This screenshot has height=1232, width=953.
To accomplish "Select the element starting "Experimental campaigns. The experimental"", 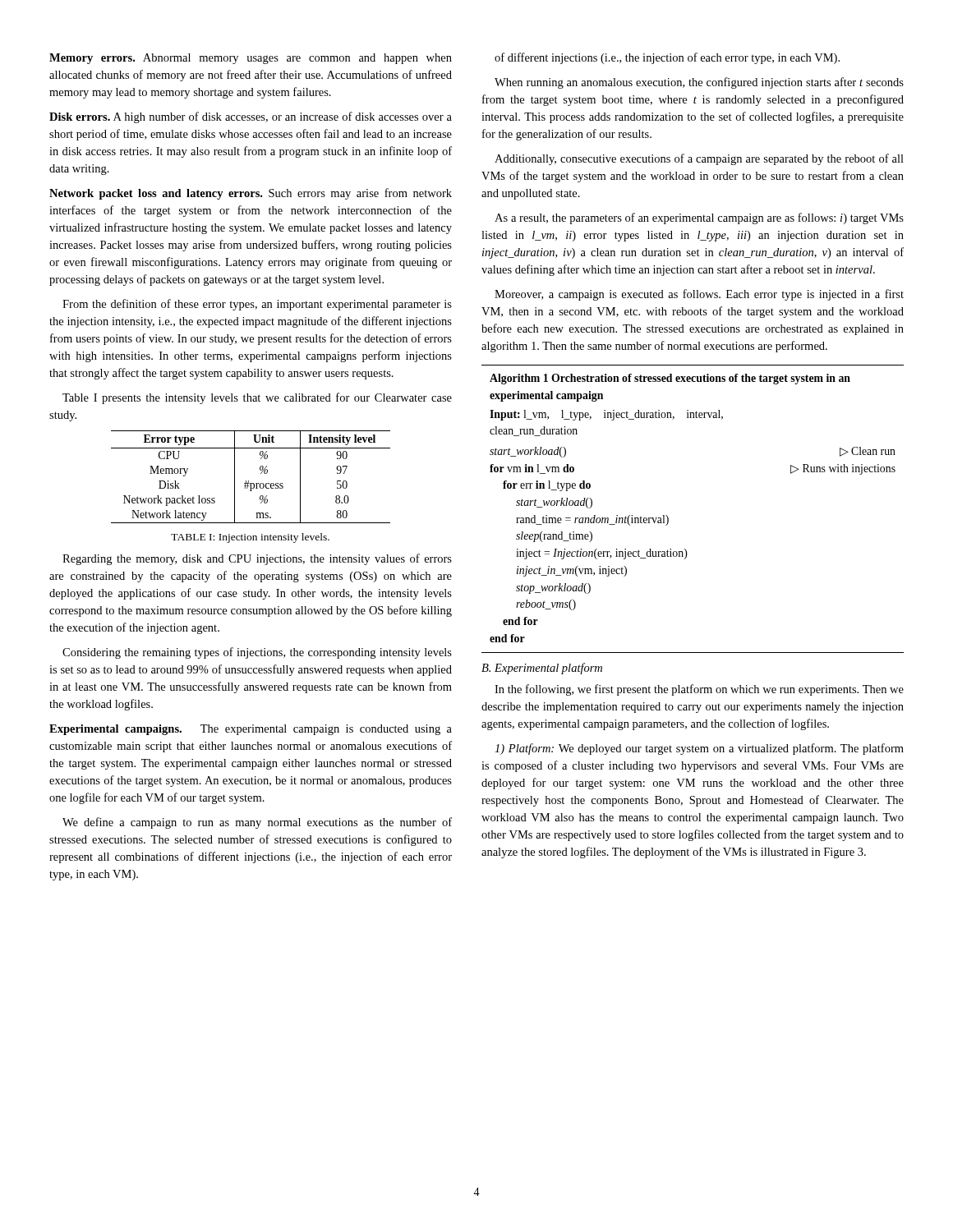I will pos(251,763).
